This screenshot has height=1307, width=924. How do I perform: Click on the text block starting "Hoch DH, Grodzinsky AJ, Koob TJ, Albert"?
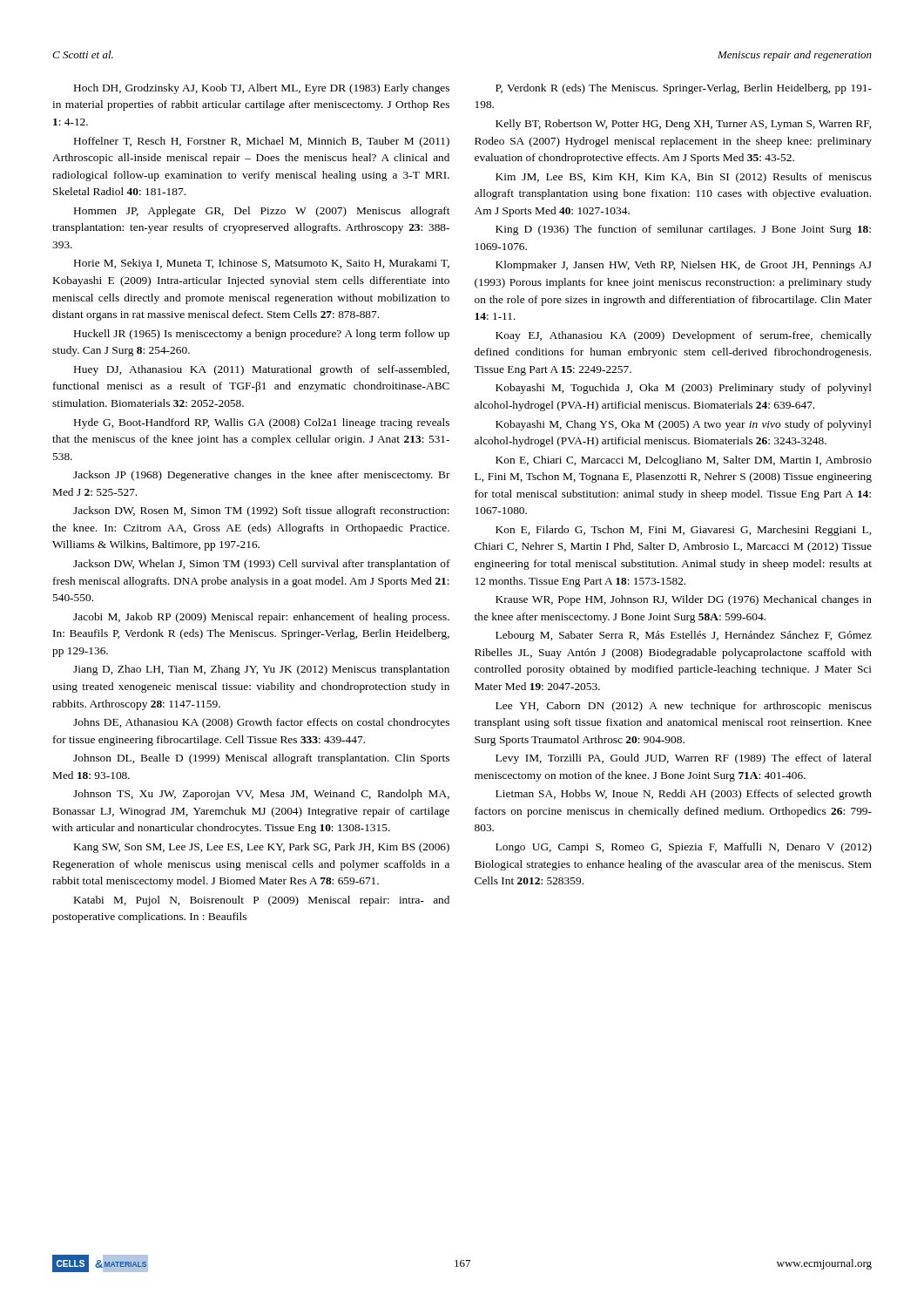click(x=251, y=502)
